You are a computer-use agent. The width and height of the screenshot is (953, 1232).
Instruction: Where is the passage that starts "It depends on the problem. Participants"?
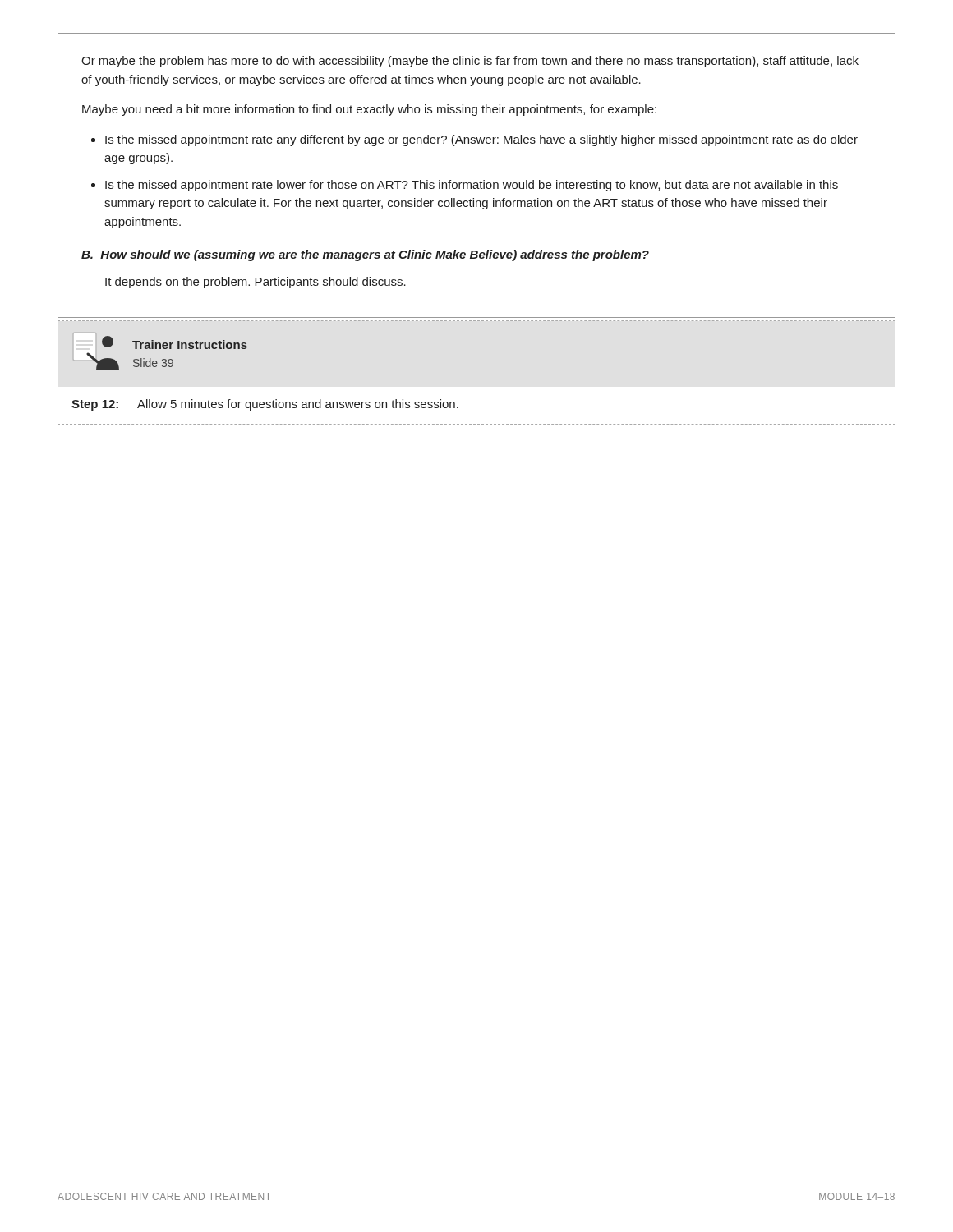coord(256,283)
